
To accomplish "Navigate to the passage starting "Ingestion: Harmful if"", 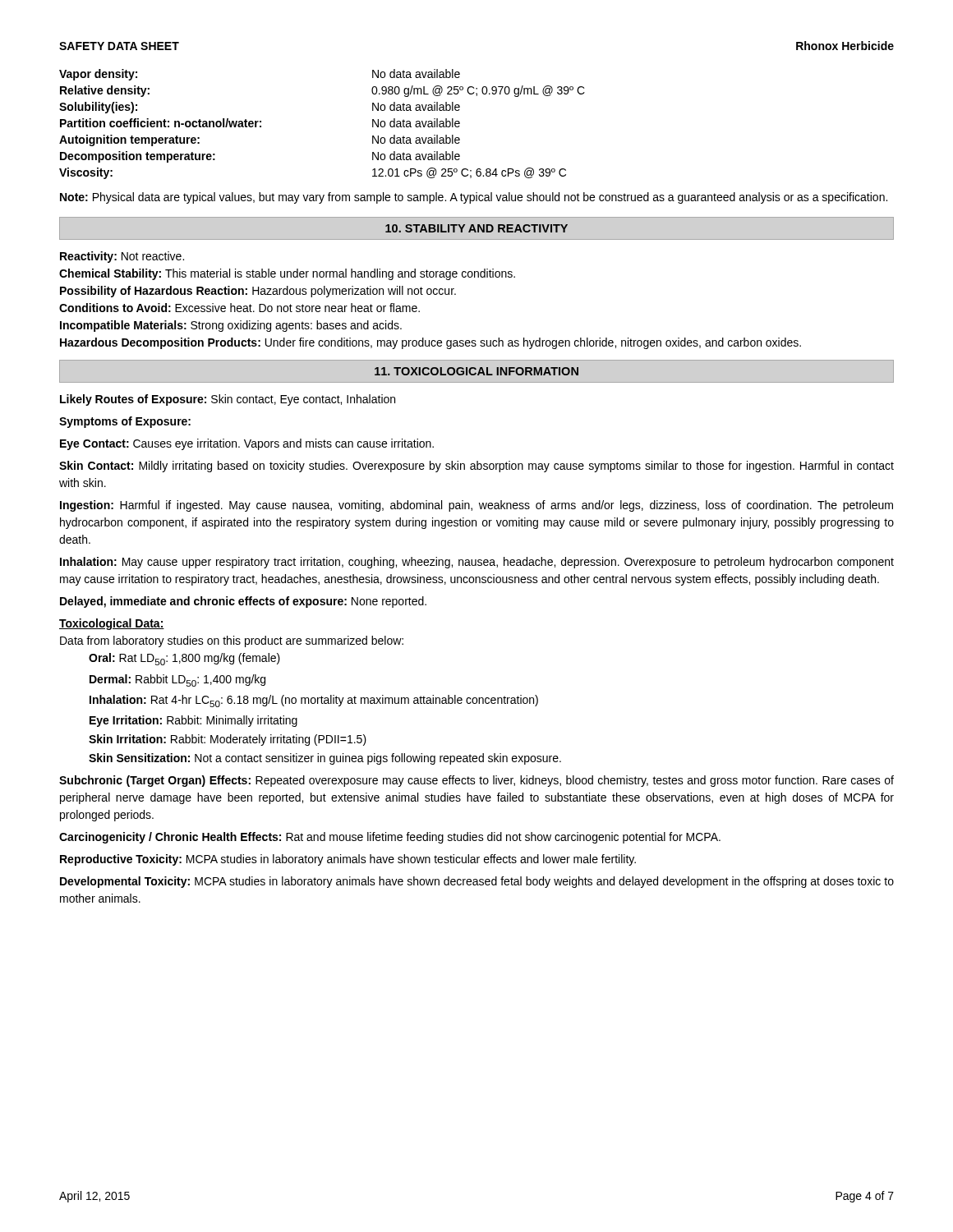I will pyautogui.click(x=476, y=523).
